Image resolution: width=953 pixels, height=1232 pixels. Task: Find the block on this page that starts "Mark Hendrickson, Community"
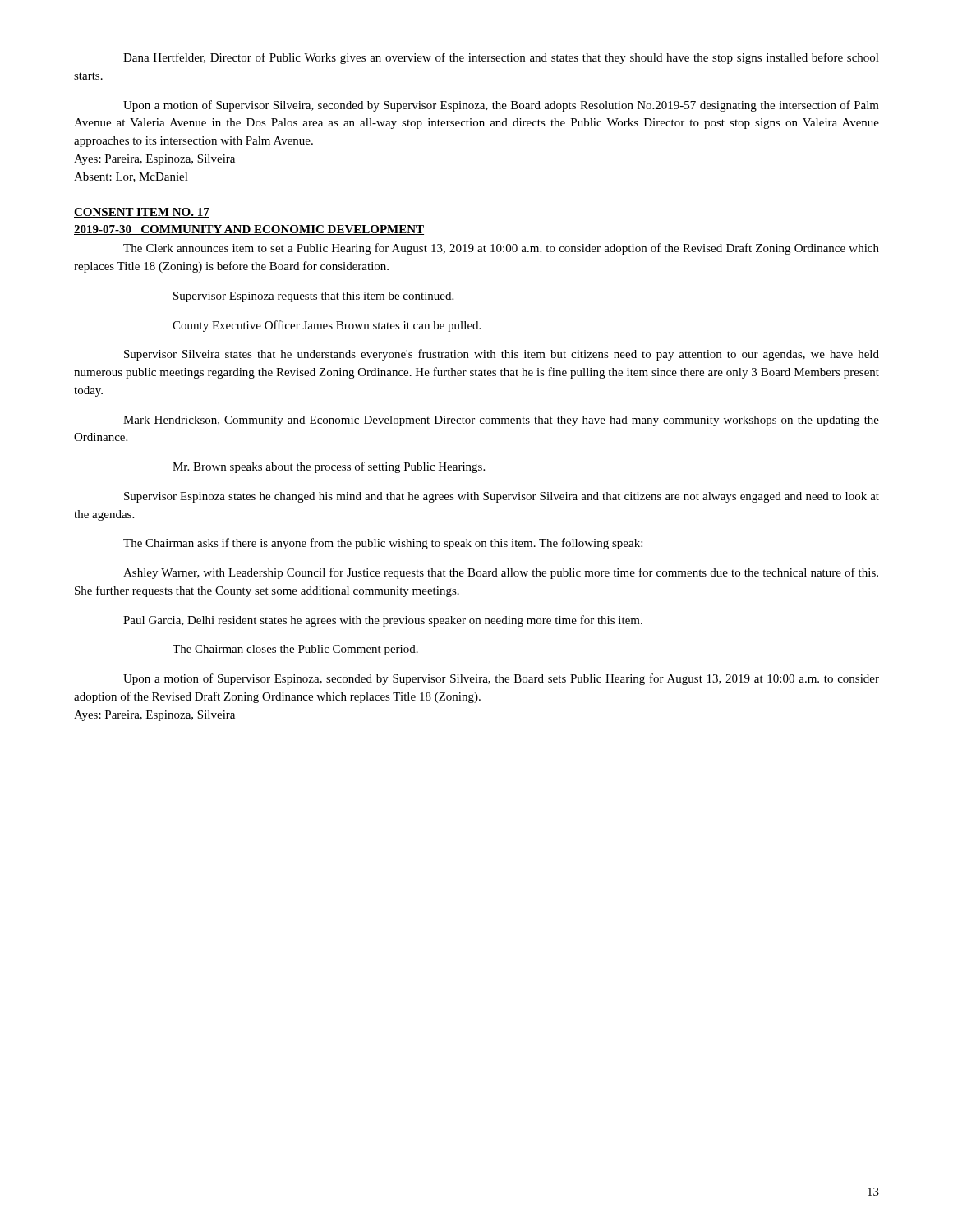[x=476, y=428]
